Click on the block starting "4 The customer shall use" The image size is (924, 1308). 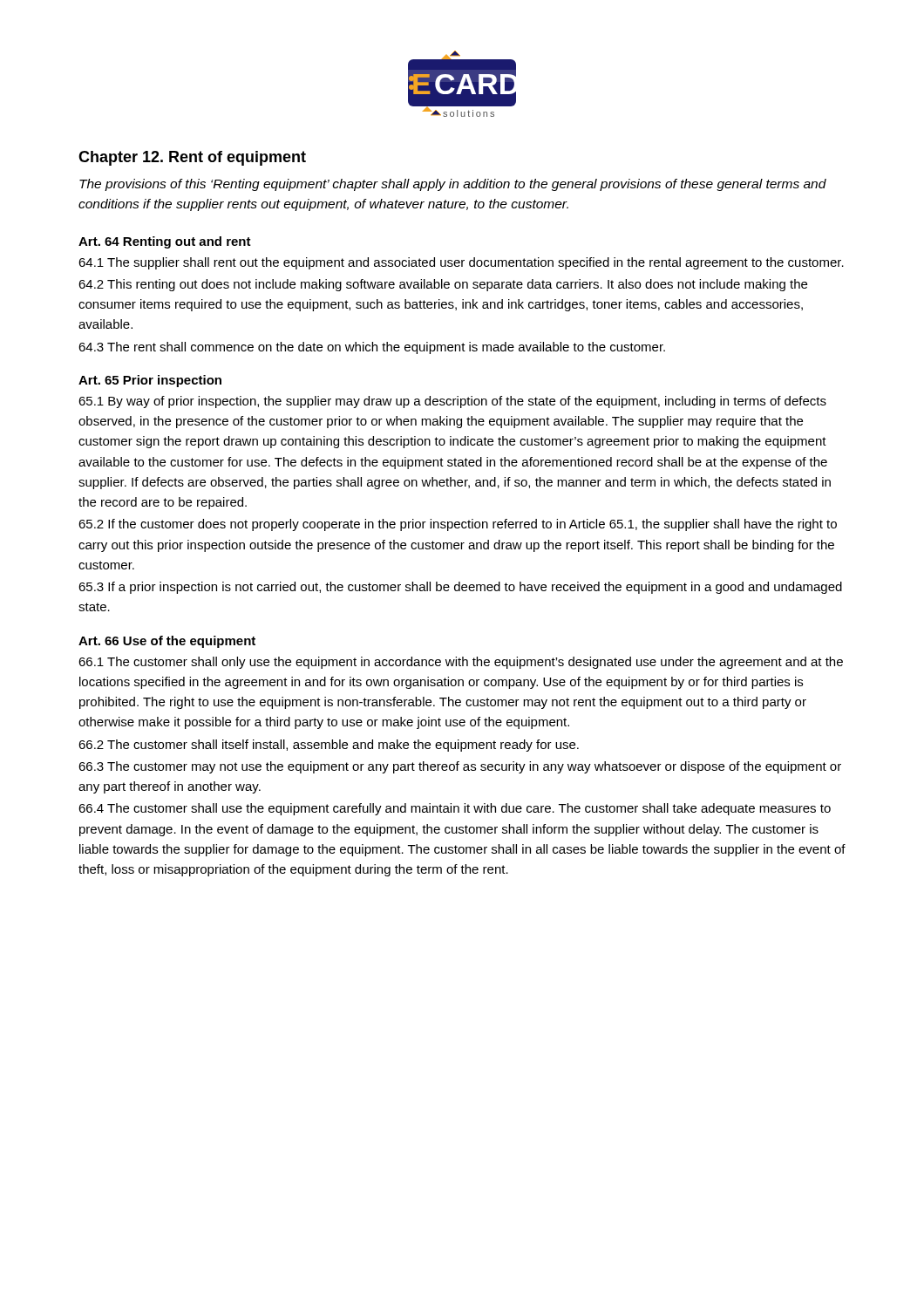pos(462,839)
